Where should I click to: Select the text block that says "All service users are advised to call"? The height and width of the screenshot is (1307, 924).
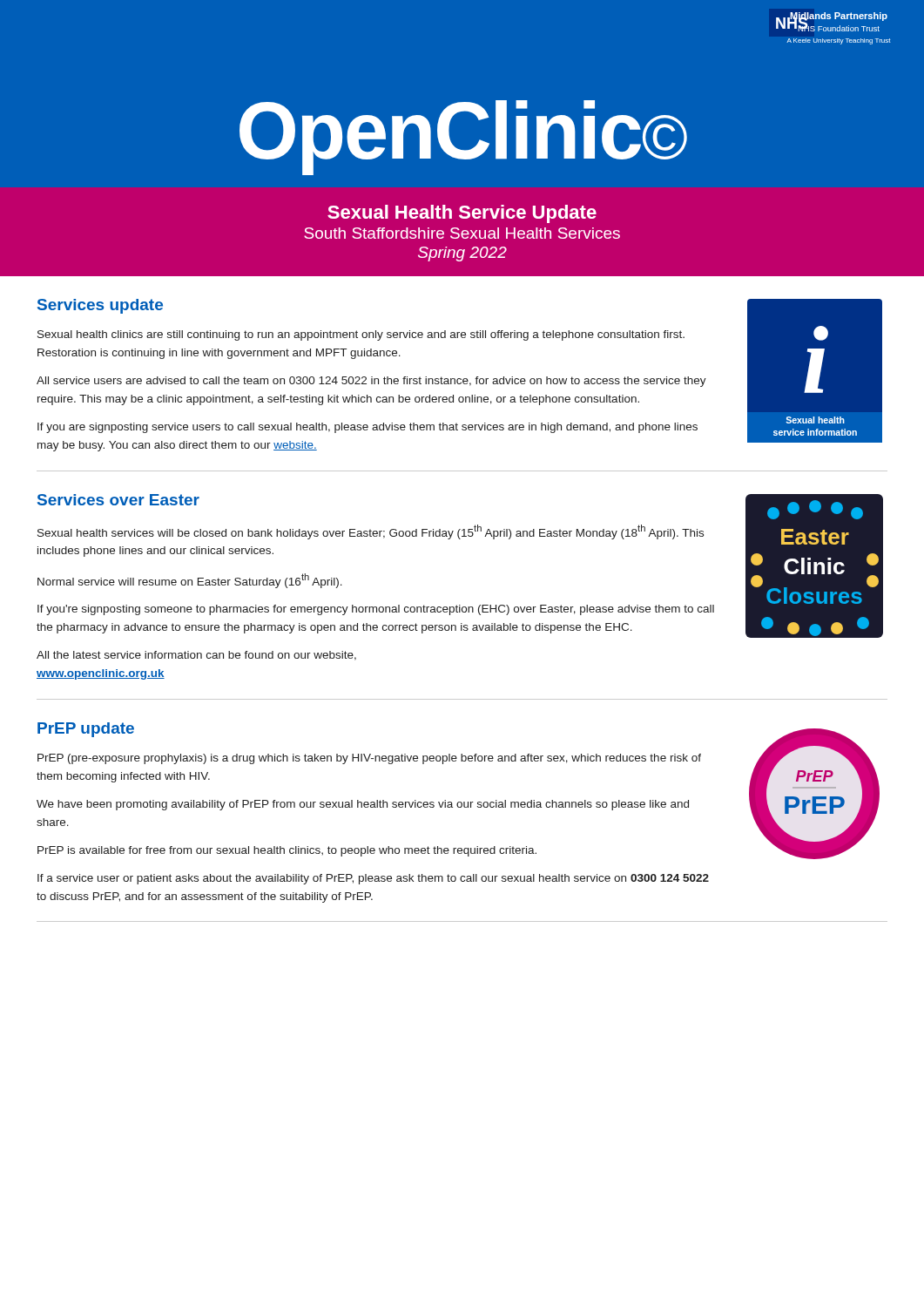tap(371, 389)
